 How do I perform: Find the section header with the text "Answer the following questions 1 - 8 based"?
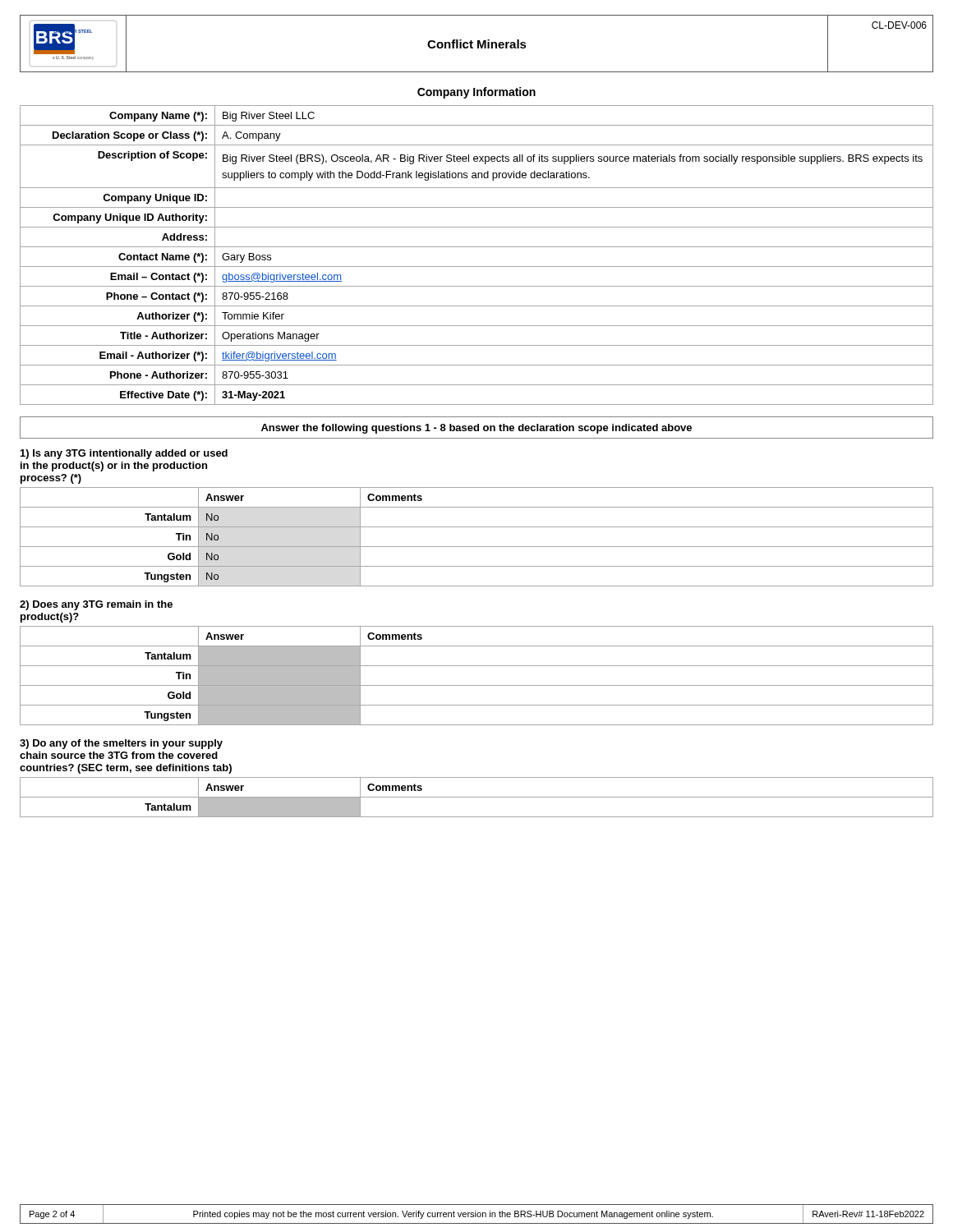(x=476, y=428)
